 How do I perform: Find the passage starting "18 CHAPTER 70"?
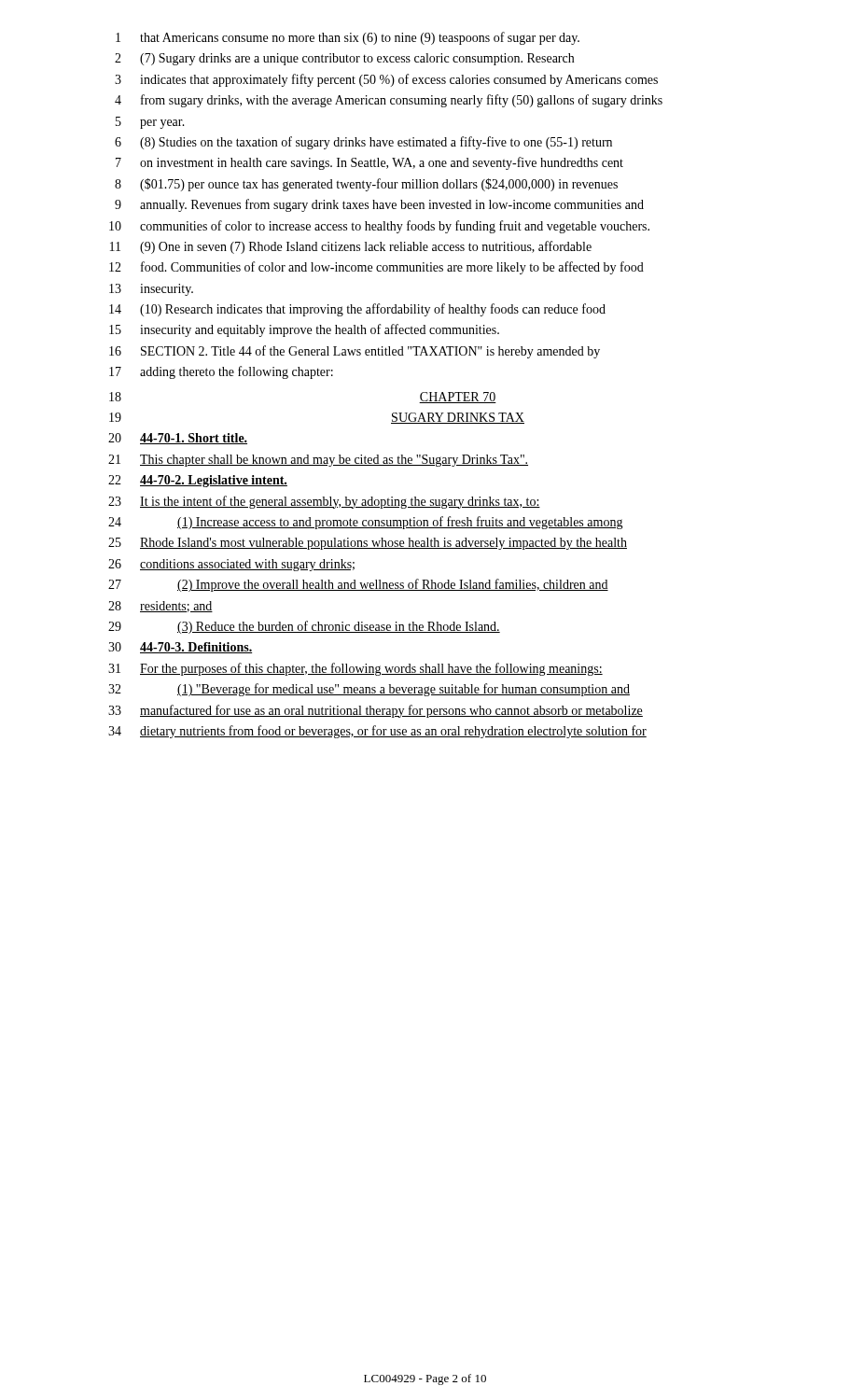pos(434,397)
